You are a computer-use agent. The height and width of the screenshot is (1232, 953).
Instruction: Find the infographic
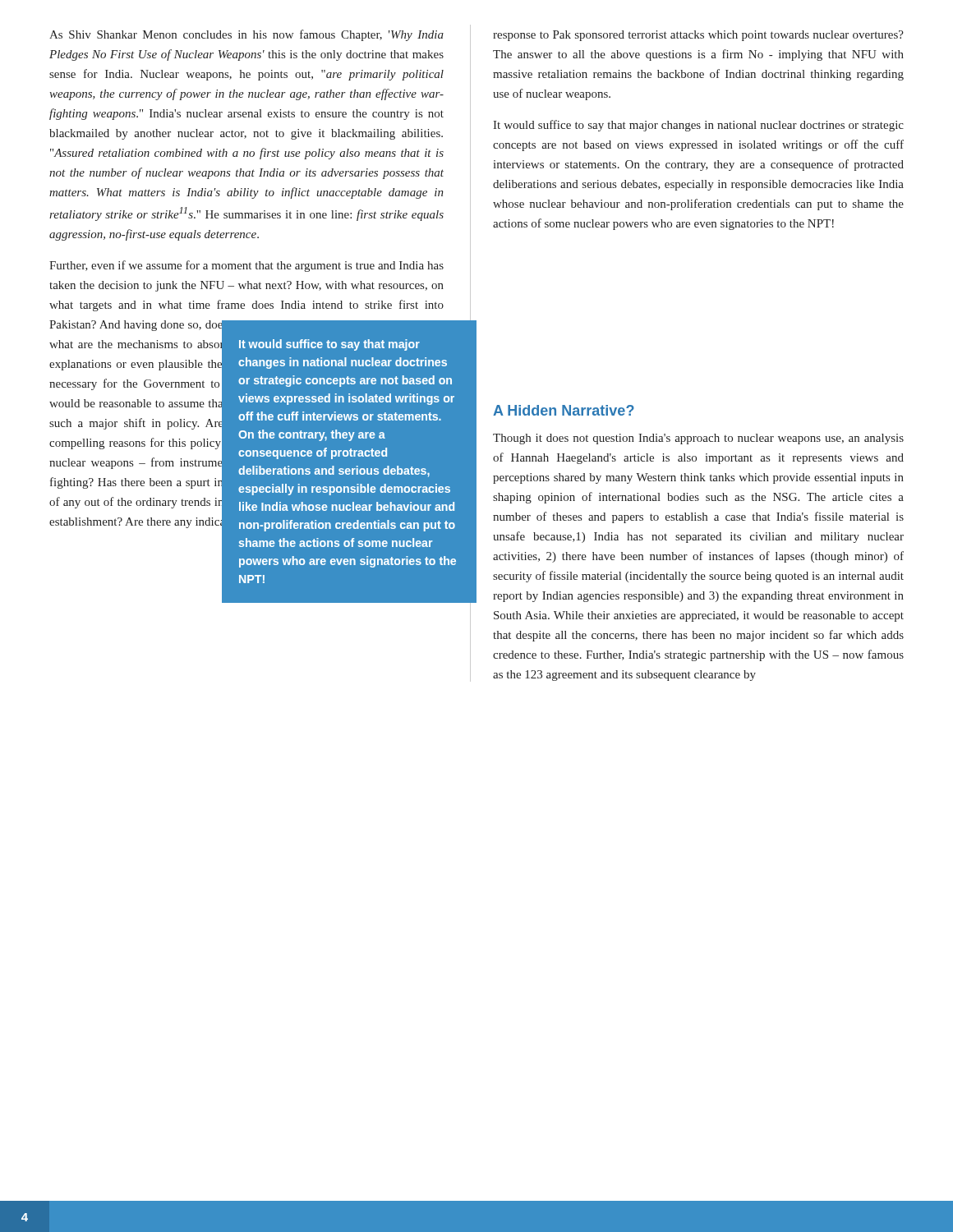point(349,462)
